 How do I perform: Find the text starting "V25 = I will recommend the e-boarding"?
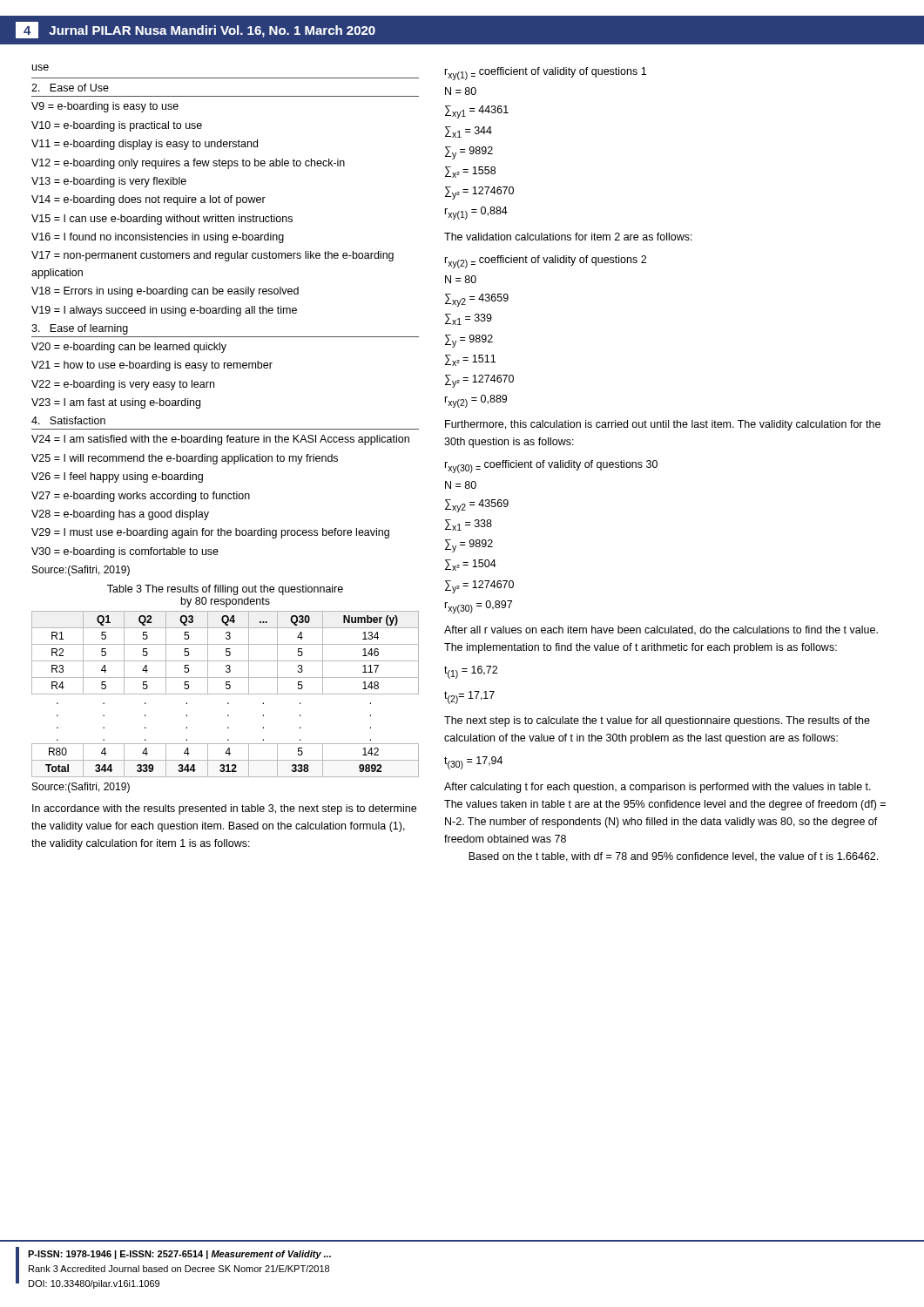(225, 459)
